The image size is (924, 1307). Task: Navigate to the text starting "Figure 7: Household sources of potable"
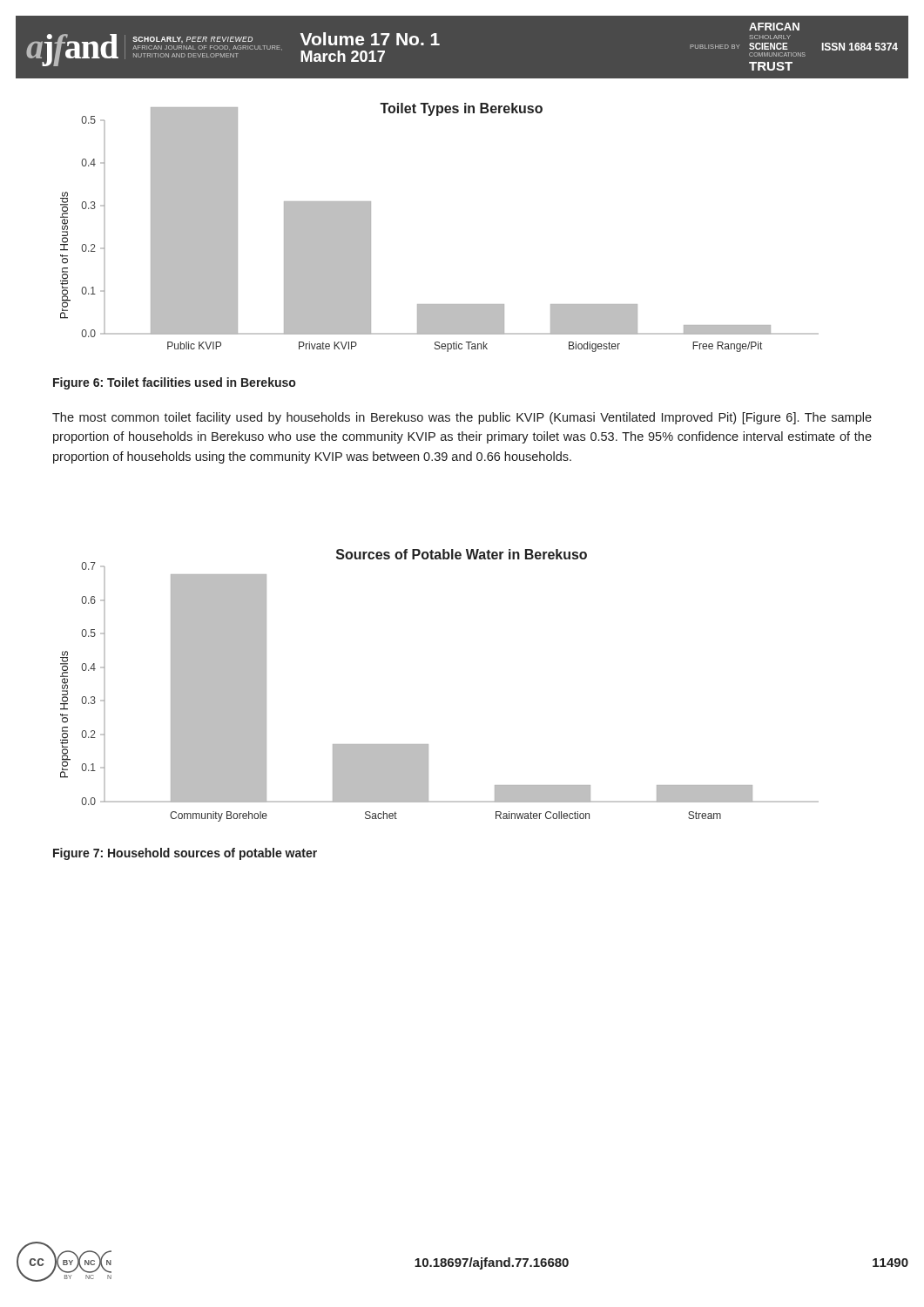[x=185, y=853]
